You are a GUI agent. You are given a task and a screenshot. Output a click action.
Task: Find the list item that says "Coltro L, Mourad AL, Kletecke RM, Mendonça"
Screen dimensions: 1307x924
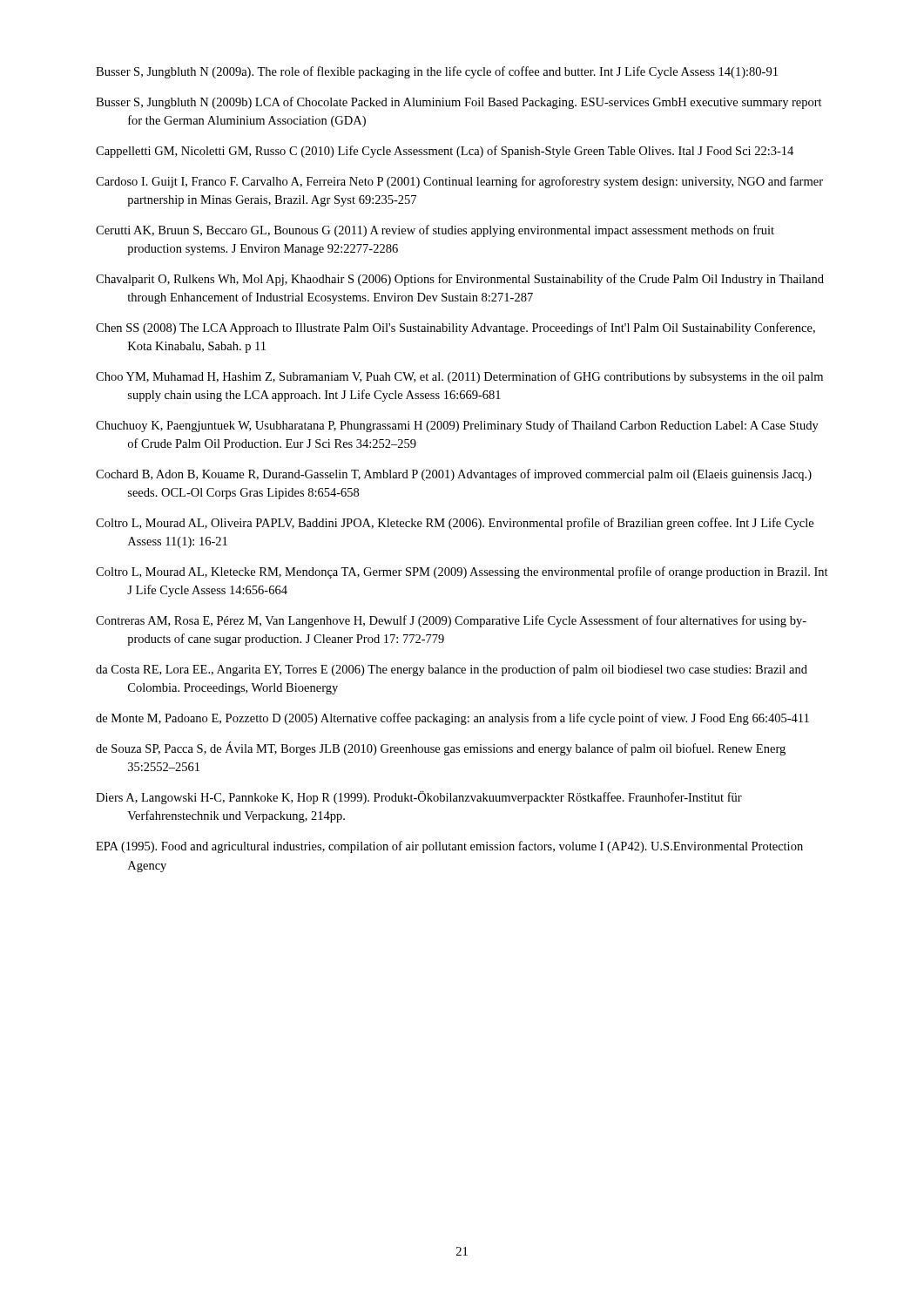(462, 581)
